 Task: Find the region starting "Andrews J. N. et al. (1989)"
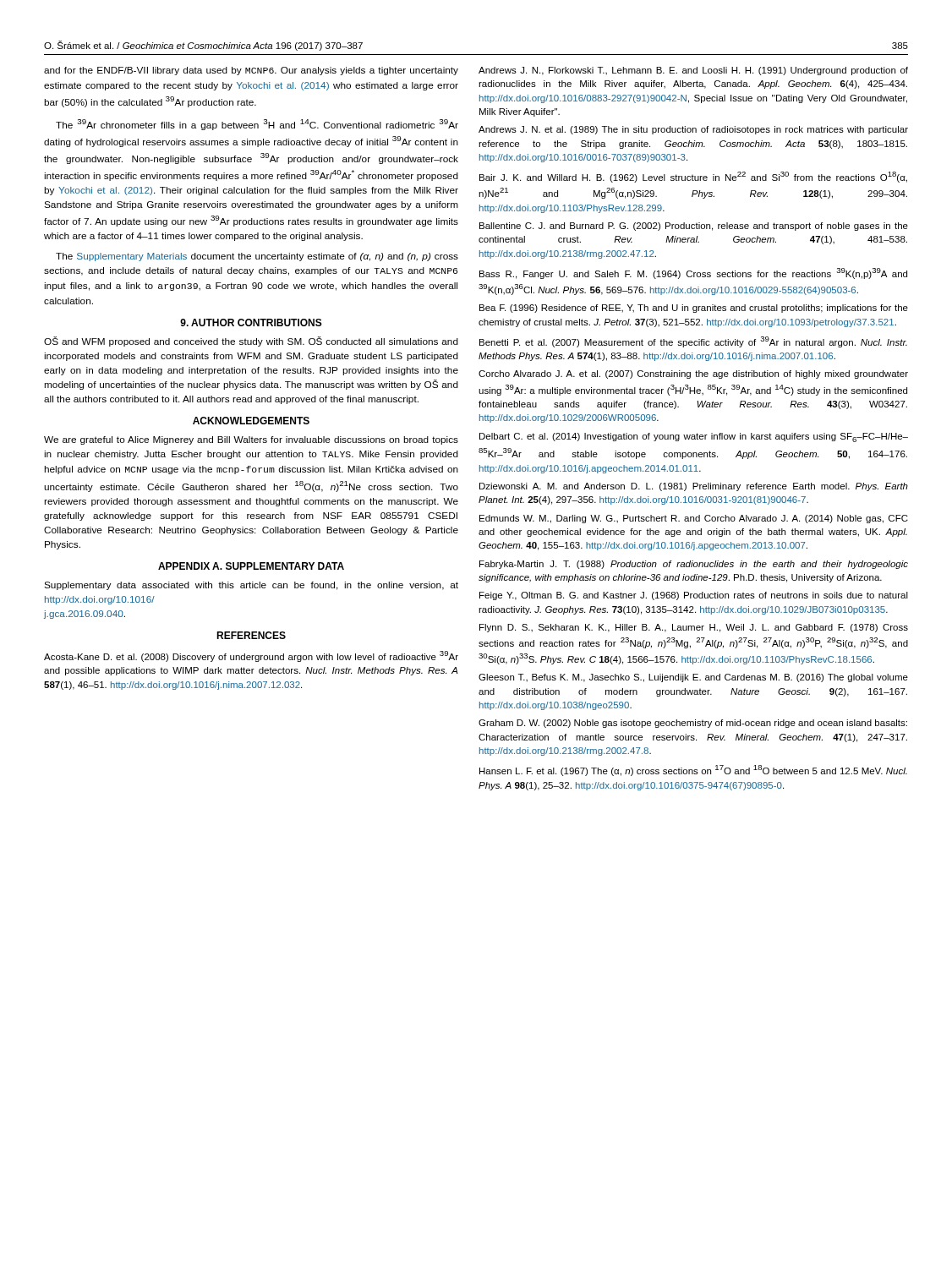693,144
